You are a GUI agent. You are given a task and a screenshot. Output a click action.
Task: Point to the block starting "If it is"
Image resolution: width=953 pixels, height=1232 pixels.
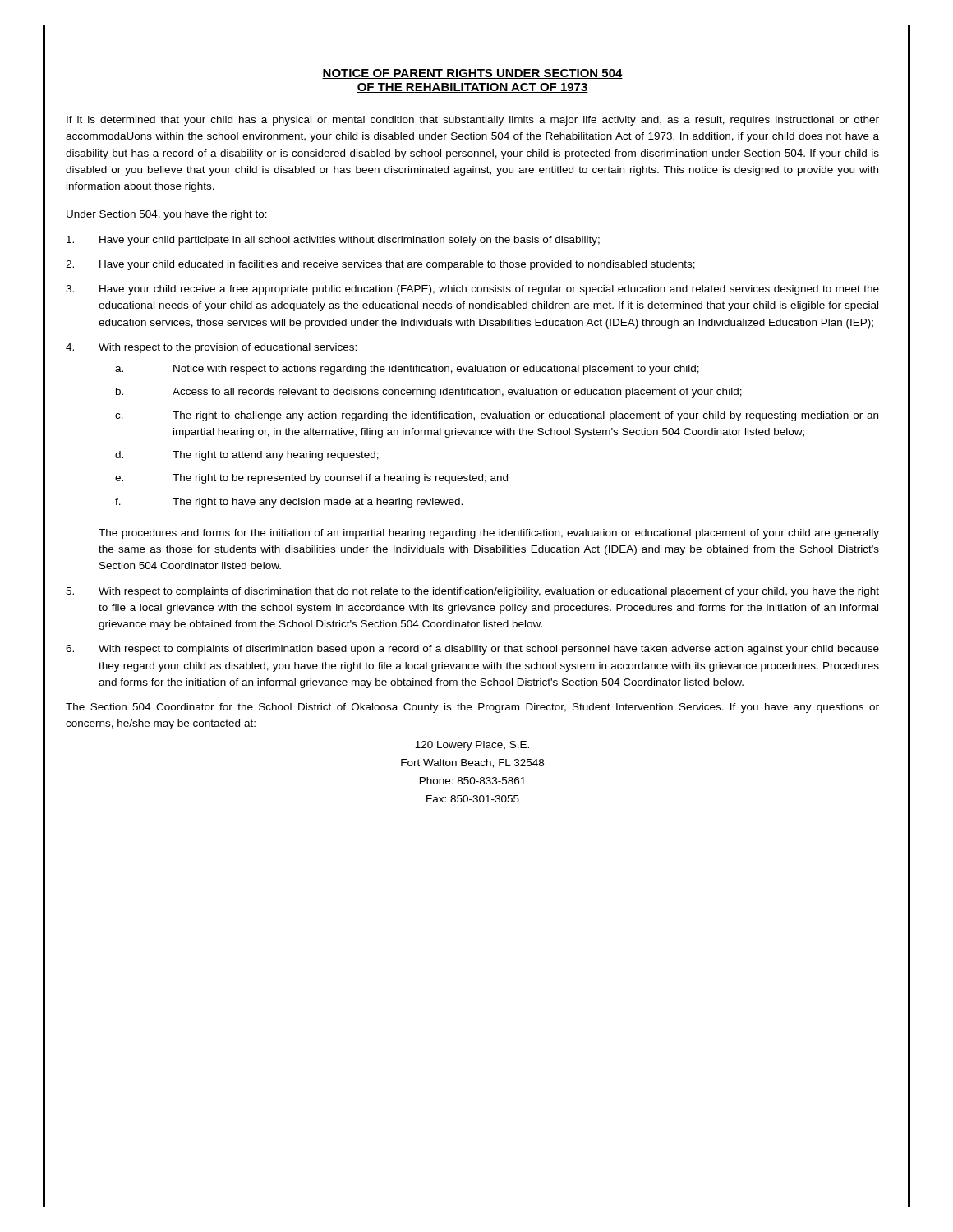pyautogui.click(x=472, y=153)
